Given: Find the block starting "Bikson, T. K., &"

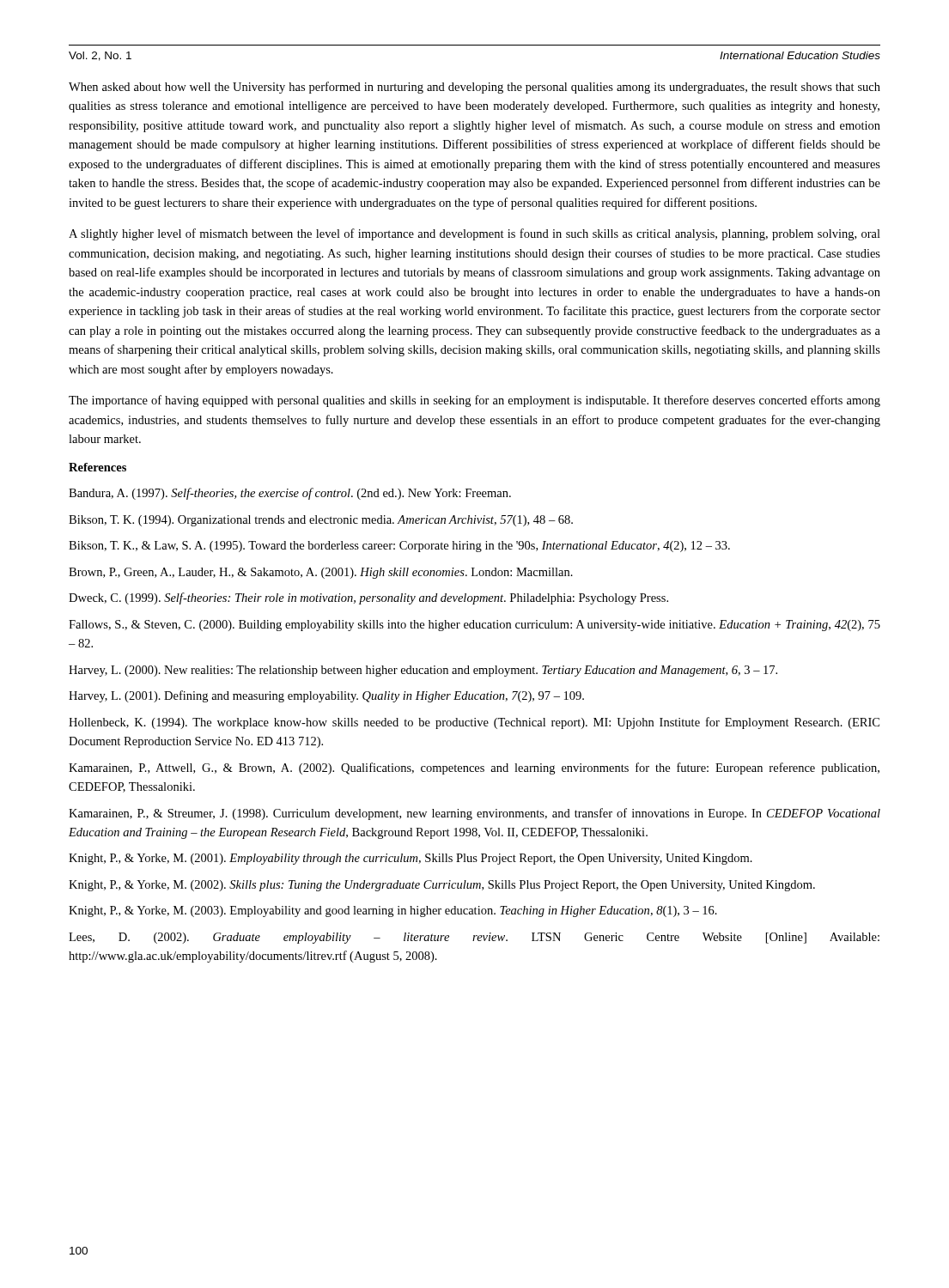Looking at the screenshot, I should click(400, 546).
